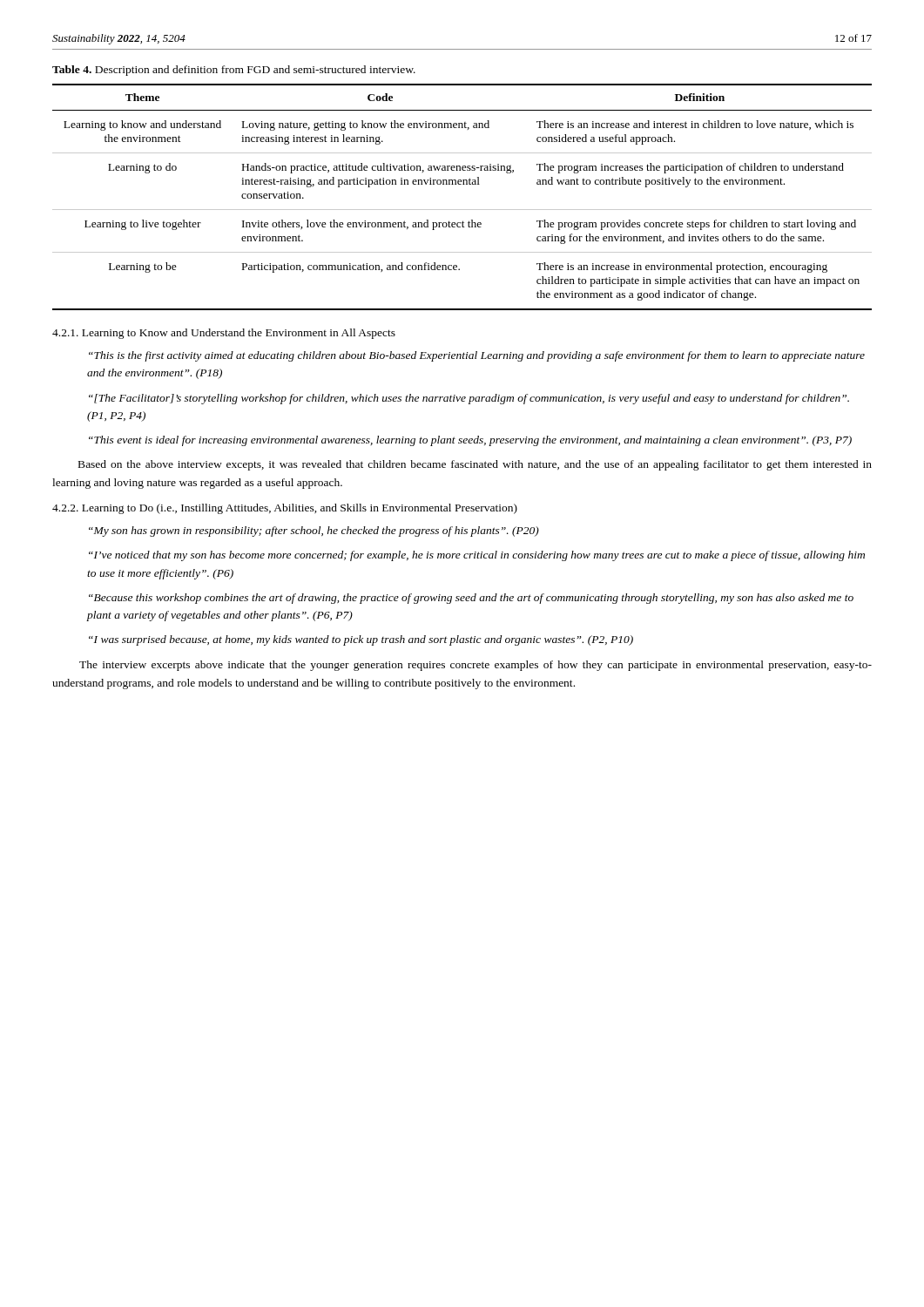
Task: Locate the region starting "“I was surprised because, at"
Action: (x=360, y=639)
